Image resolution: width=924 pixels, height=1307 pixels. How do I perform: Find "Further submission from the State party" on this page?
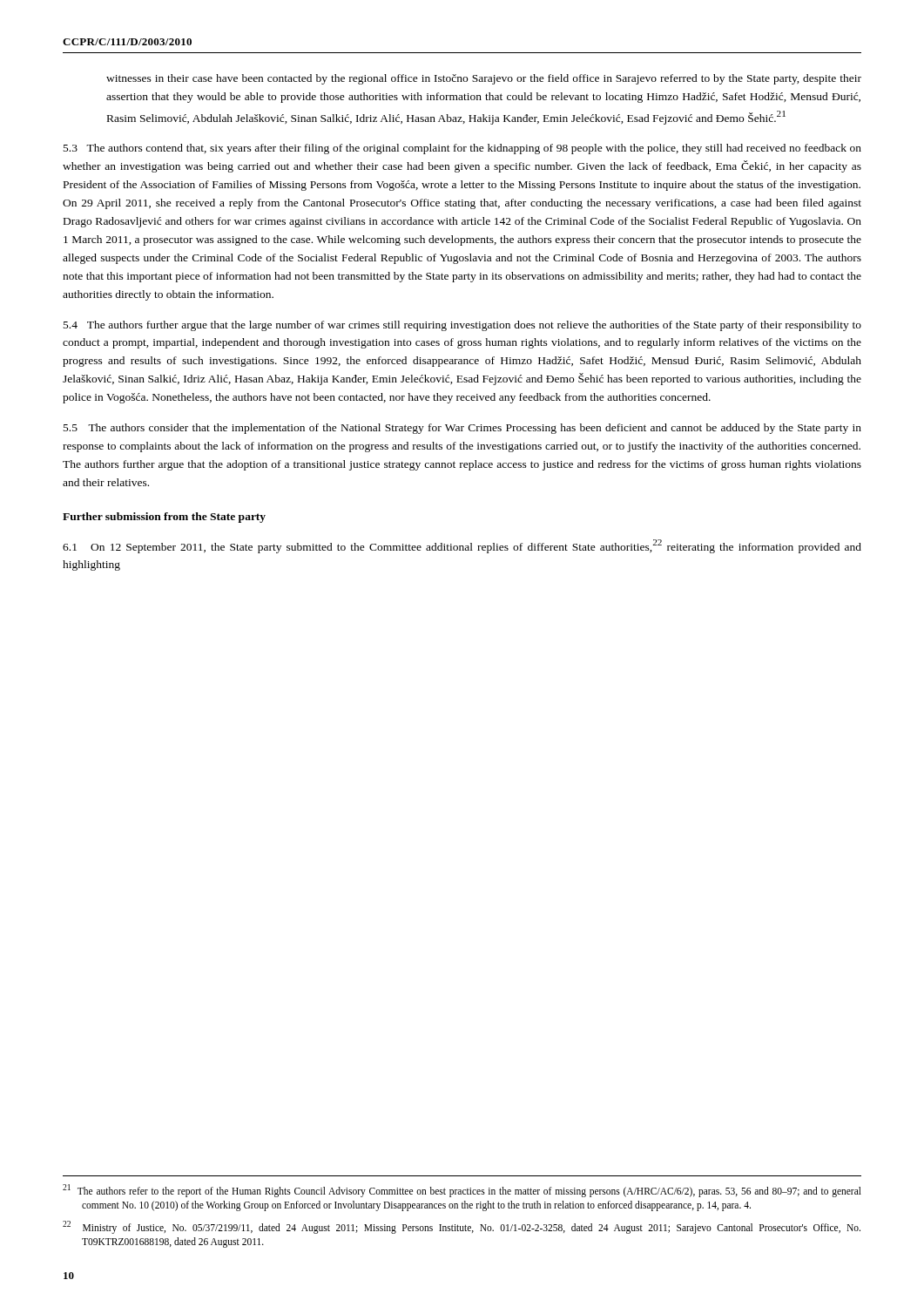click(164, 516)
